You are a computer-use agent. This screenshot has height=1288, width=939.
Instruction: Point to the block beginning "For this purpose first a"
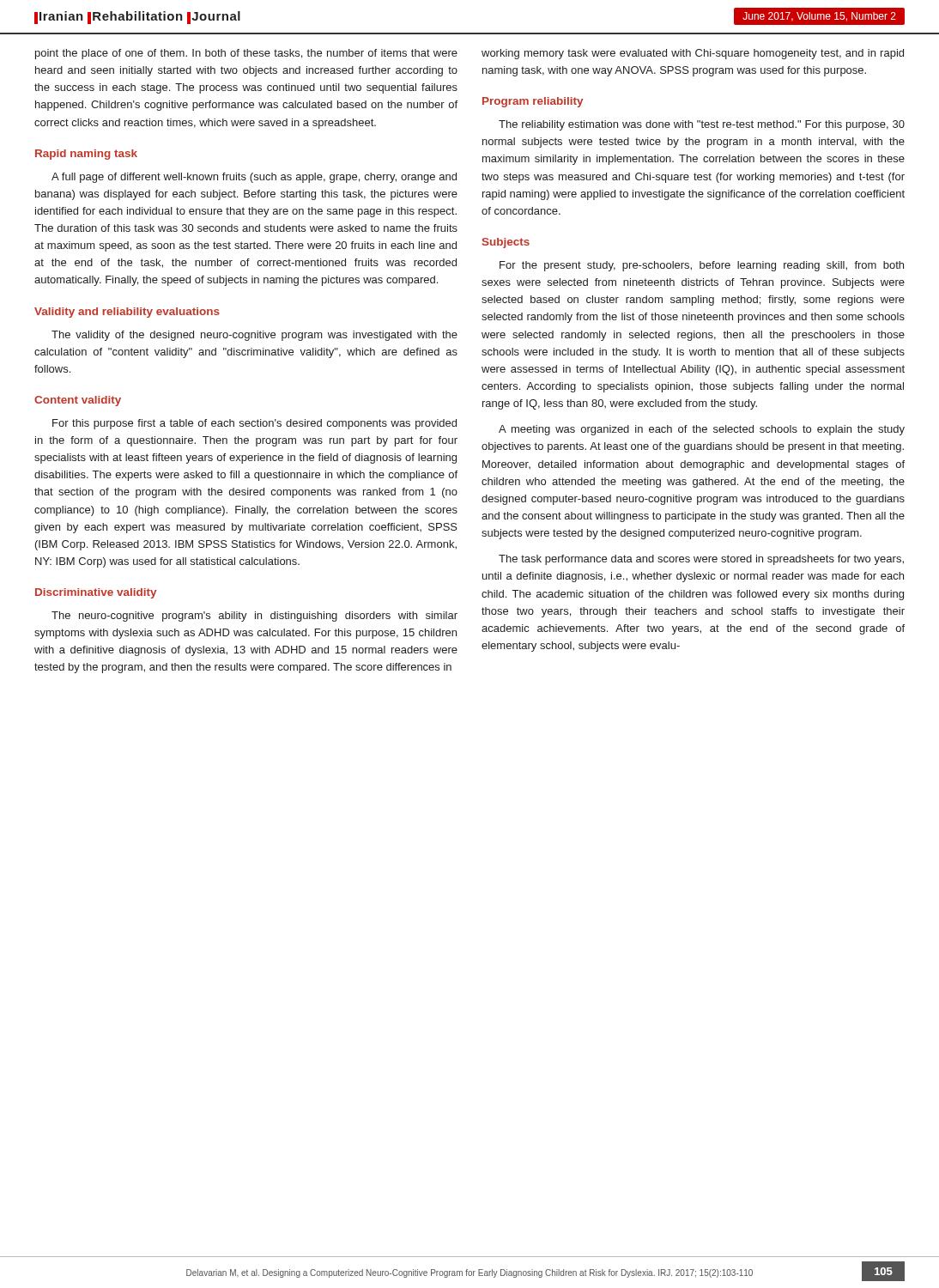tap(246, 492)
